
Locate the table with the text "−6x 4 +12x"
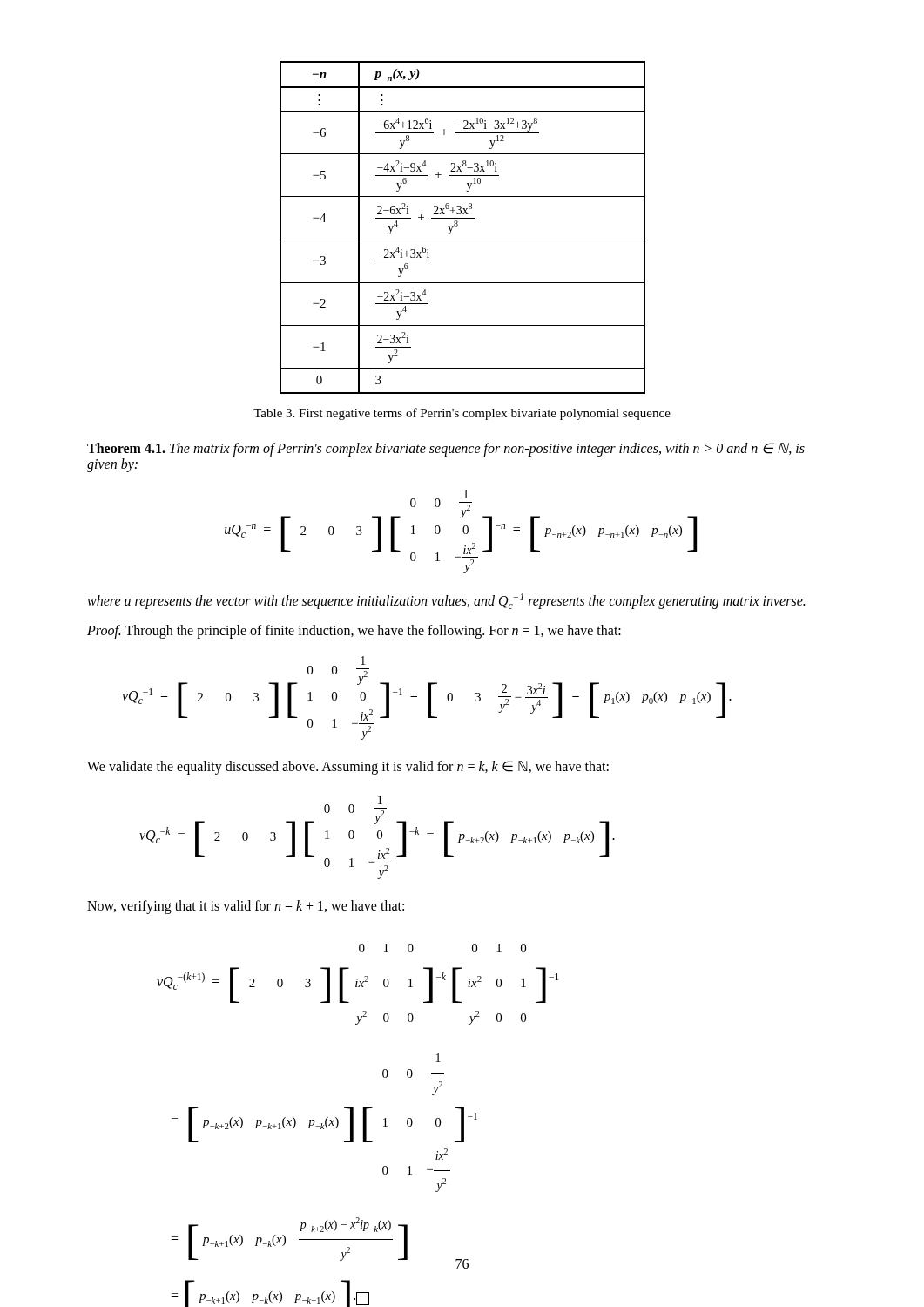click(462, 227)
